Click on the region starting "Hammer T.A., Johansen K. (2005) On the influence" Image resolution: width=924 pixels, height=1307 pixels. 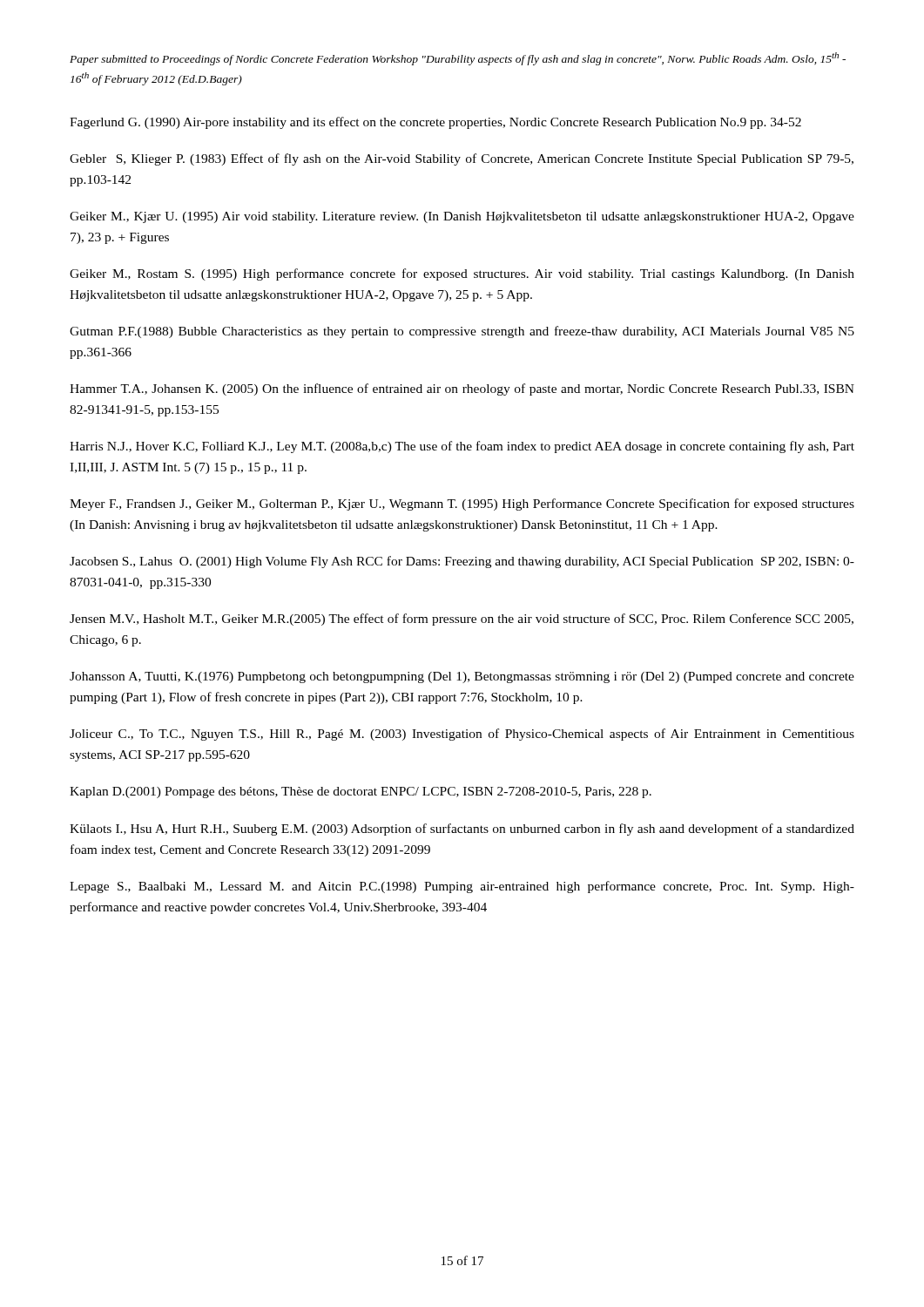point(462,399)
